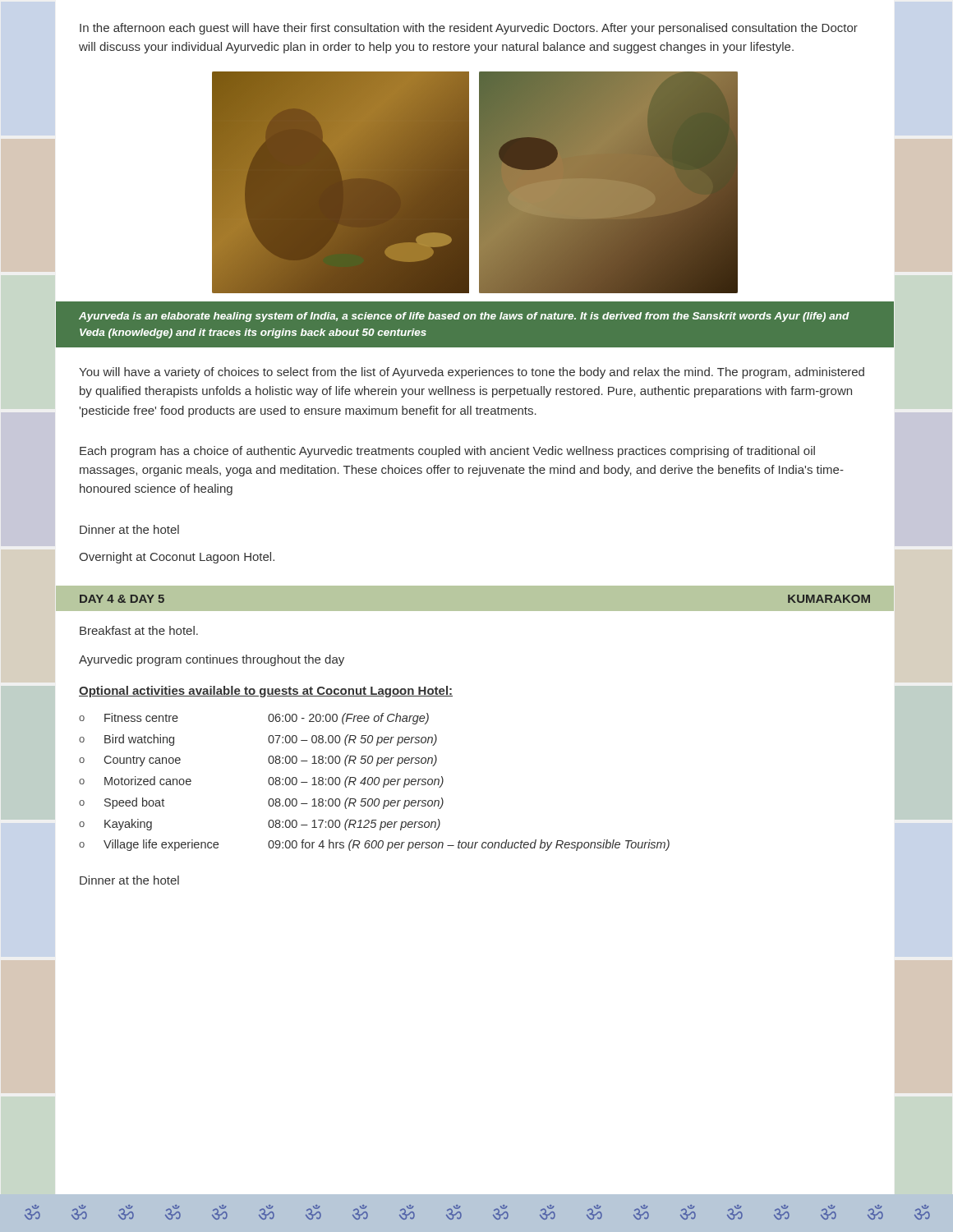Locate the list item that reads "o Village life experience 09:00 for 4 hrs"

[475, 845]
